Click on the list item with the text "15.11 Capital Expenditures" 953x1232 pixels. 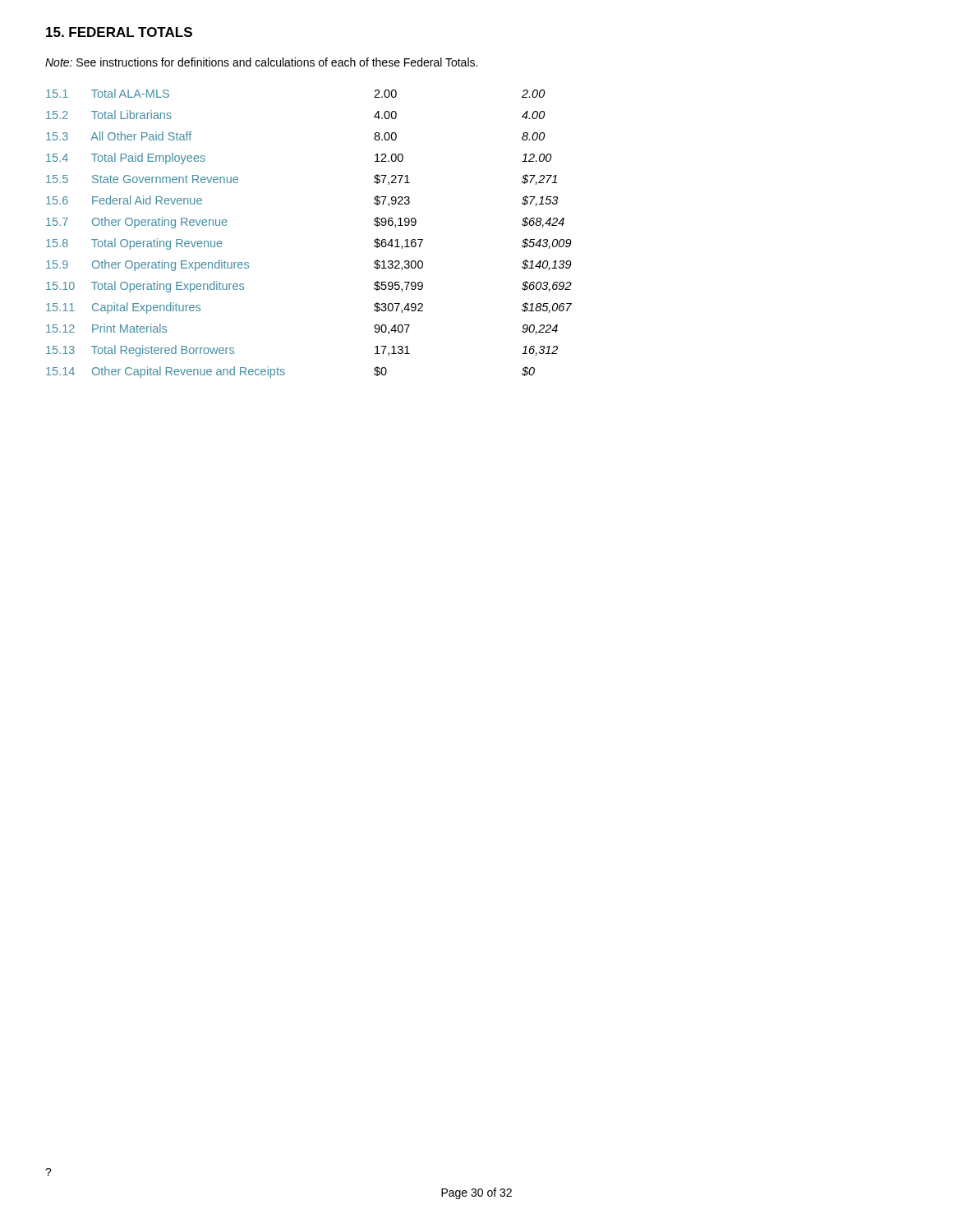point(56,307)
